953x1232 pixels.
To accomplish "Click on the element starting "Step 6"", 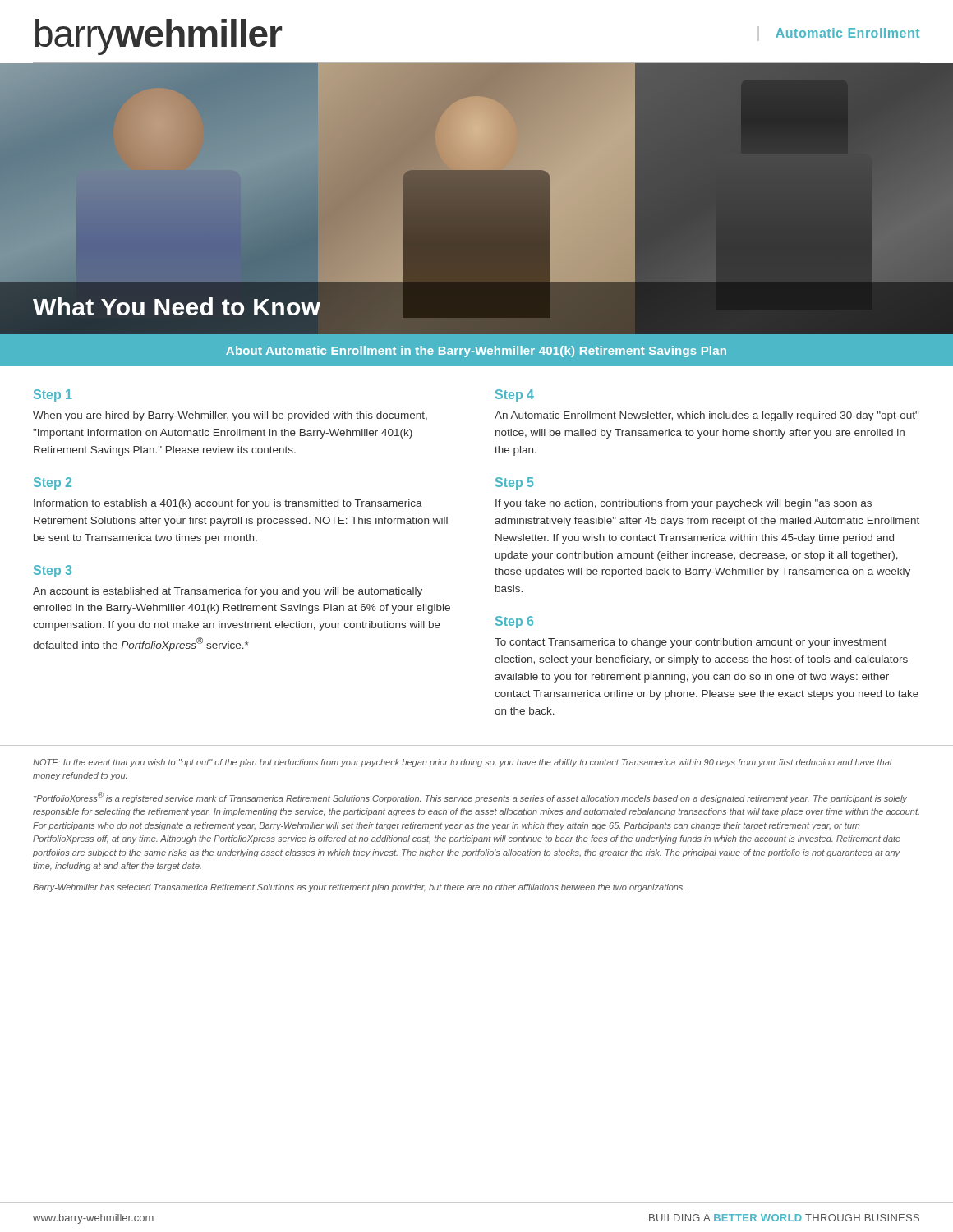I will 514,622.
